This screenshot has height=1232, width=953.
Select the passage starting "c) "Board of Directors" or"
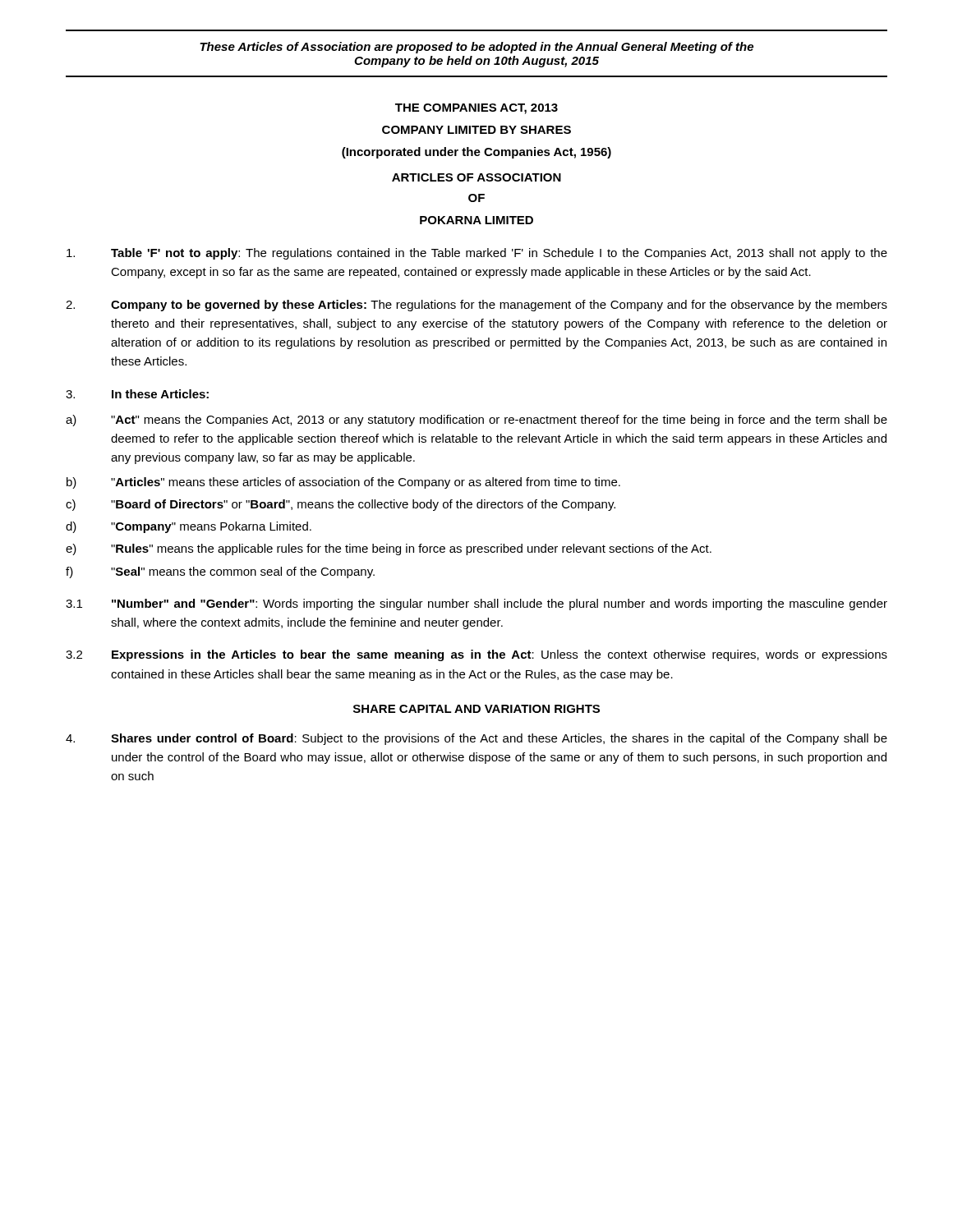tap(476, 504)
